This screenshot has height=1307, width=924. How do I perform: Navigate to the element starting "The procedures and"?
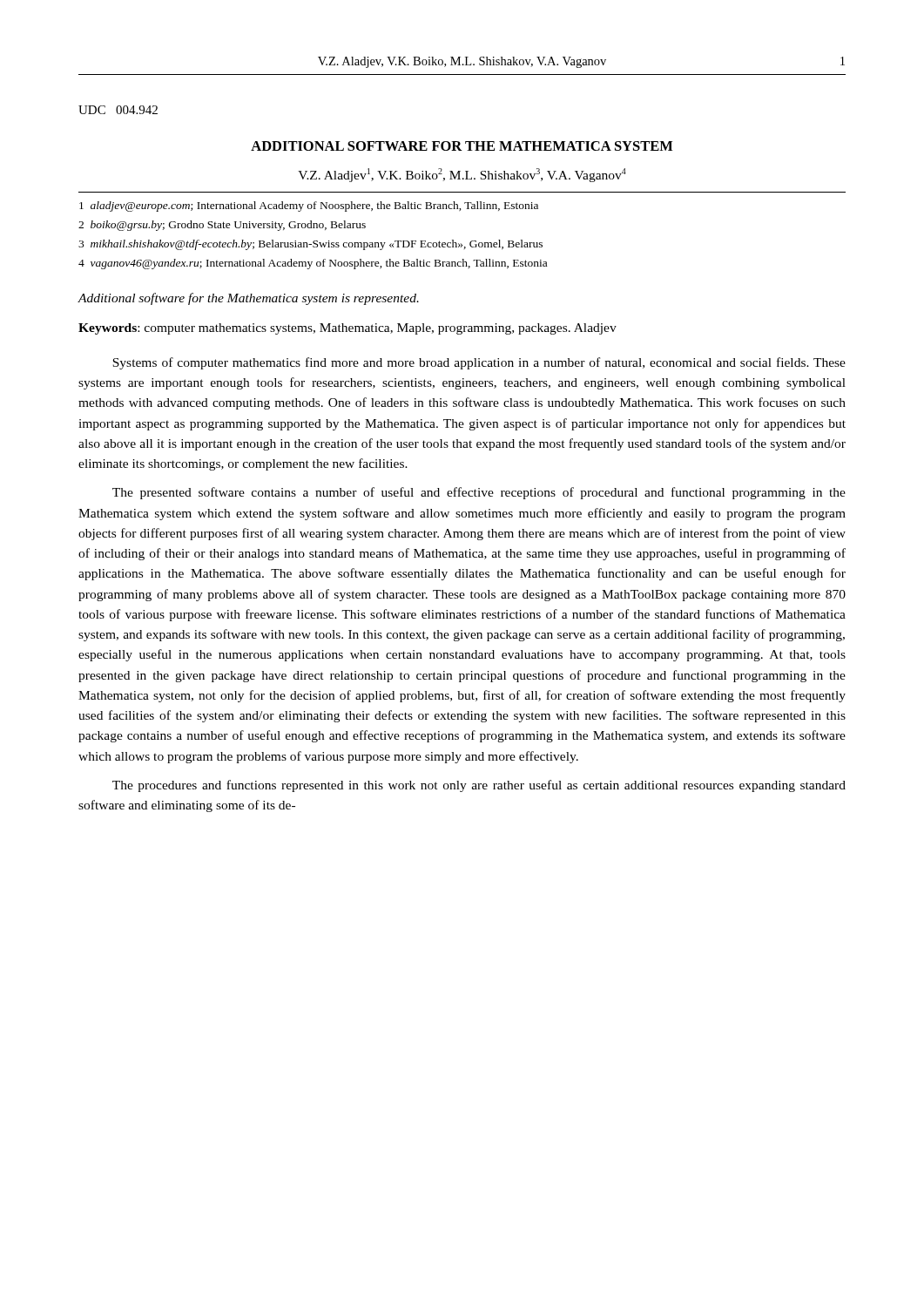coord(462,795)
